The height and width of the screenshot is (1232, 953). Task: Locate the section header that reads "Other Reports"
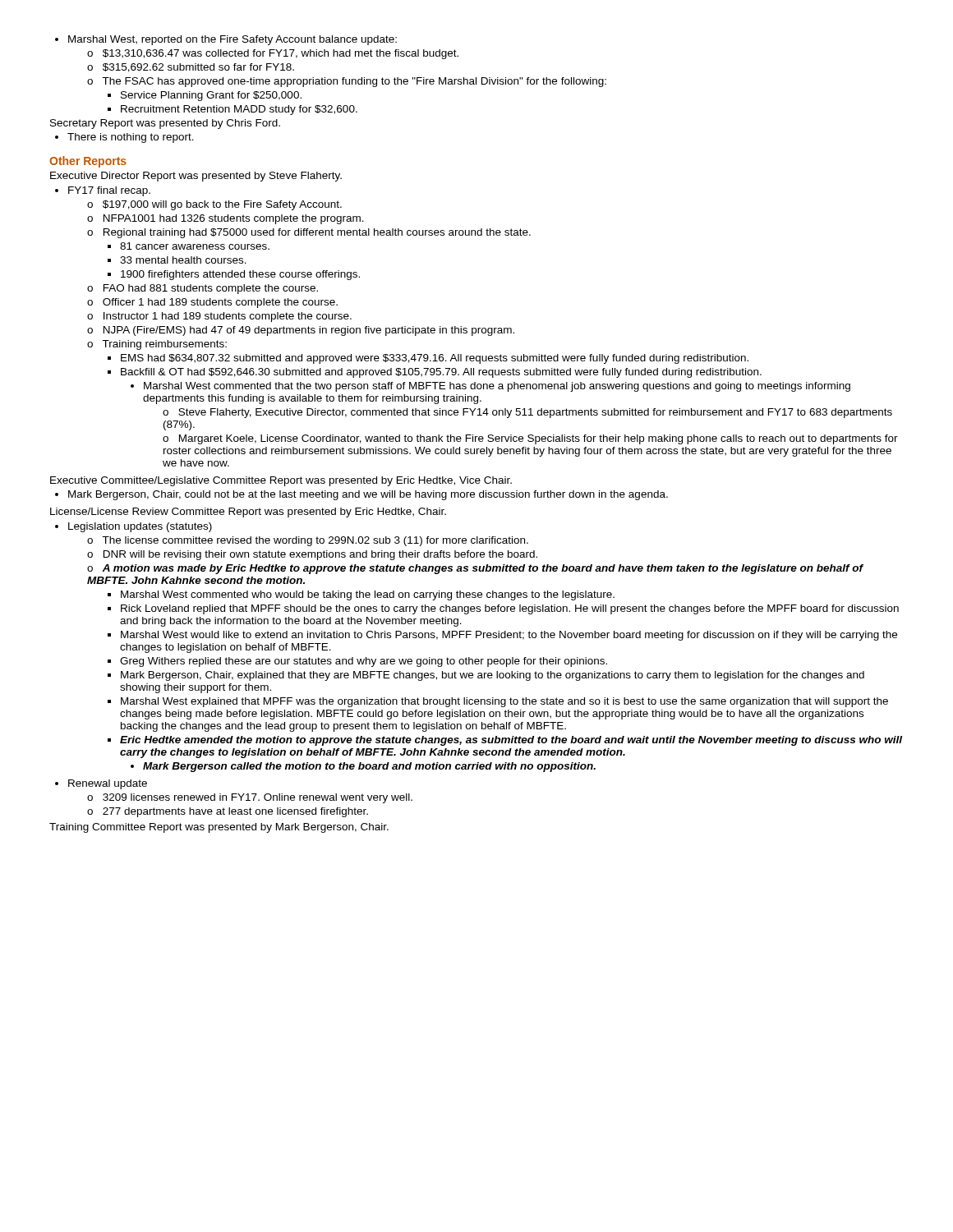click(88, 161)
